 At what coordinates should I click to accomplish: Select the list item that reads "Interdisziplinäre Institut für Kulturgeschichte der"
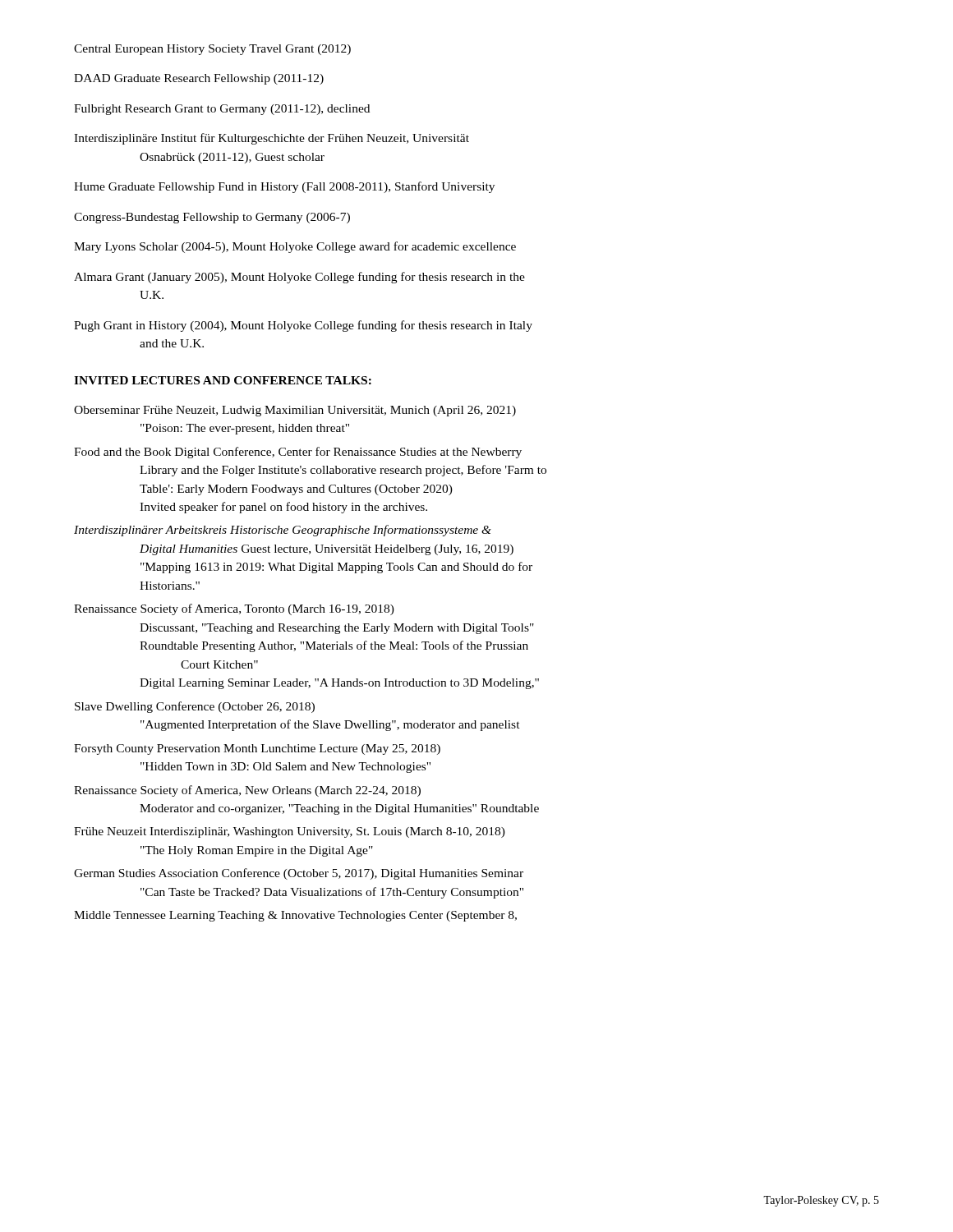point(476,149)
